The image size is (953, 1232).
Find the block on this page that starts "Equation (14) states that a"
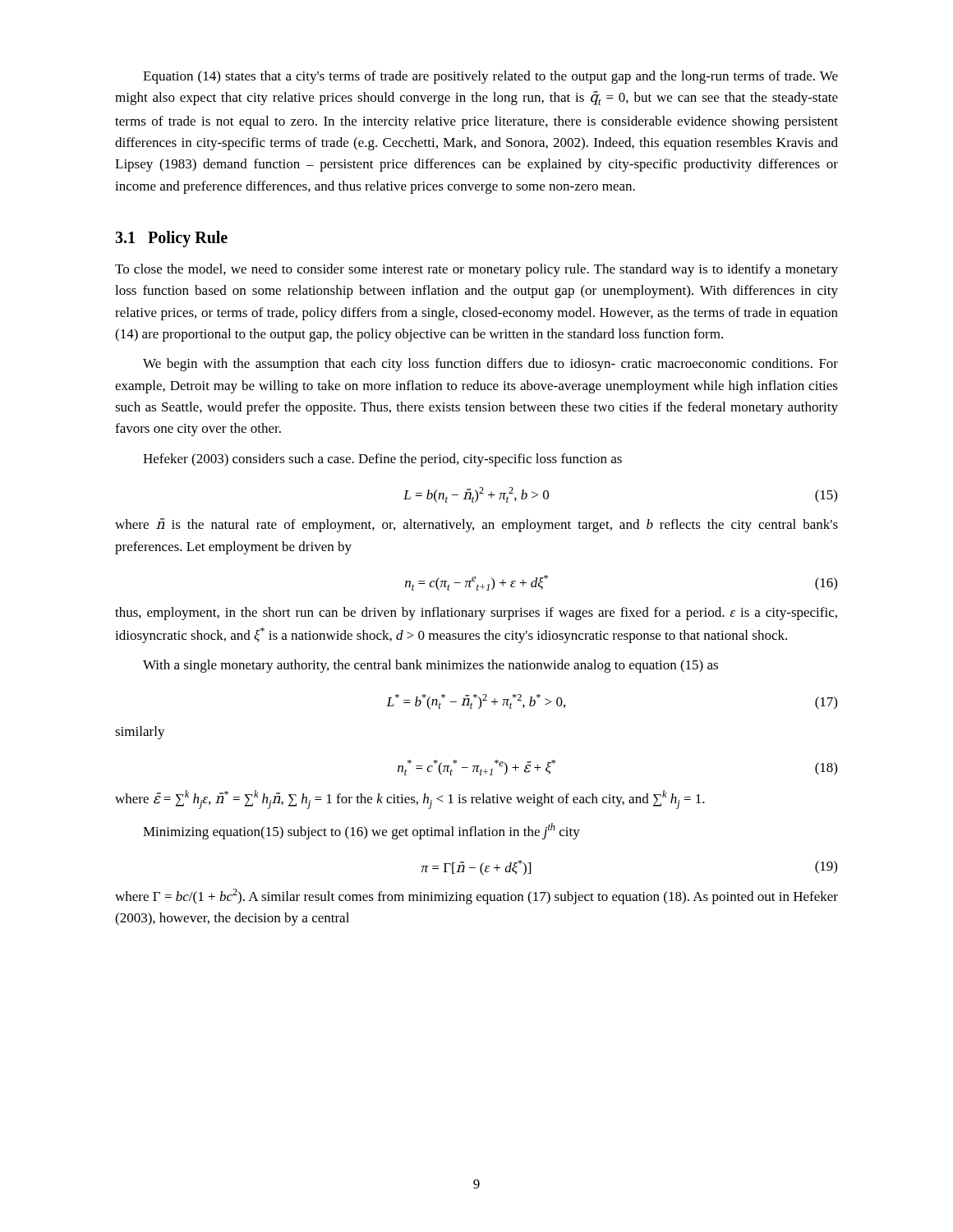tap(476, 131)
